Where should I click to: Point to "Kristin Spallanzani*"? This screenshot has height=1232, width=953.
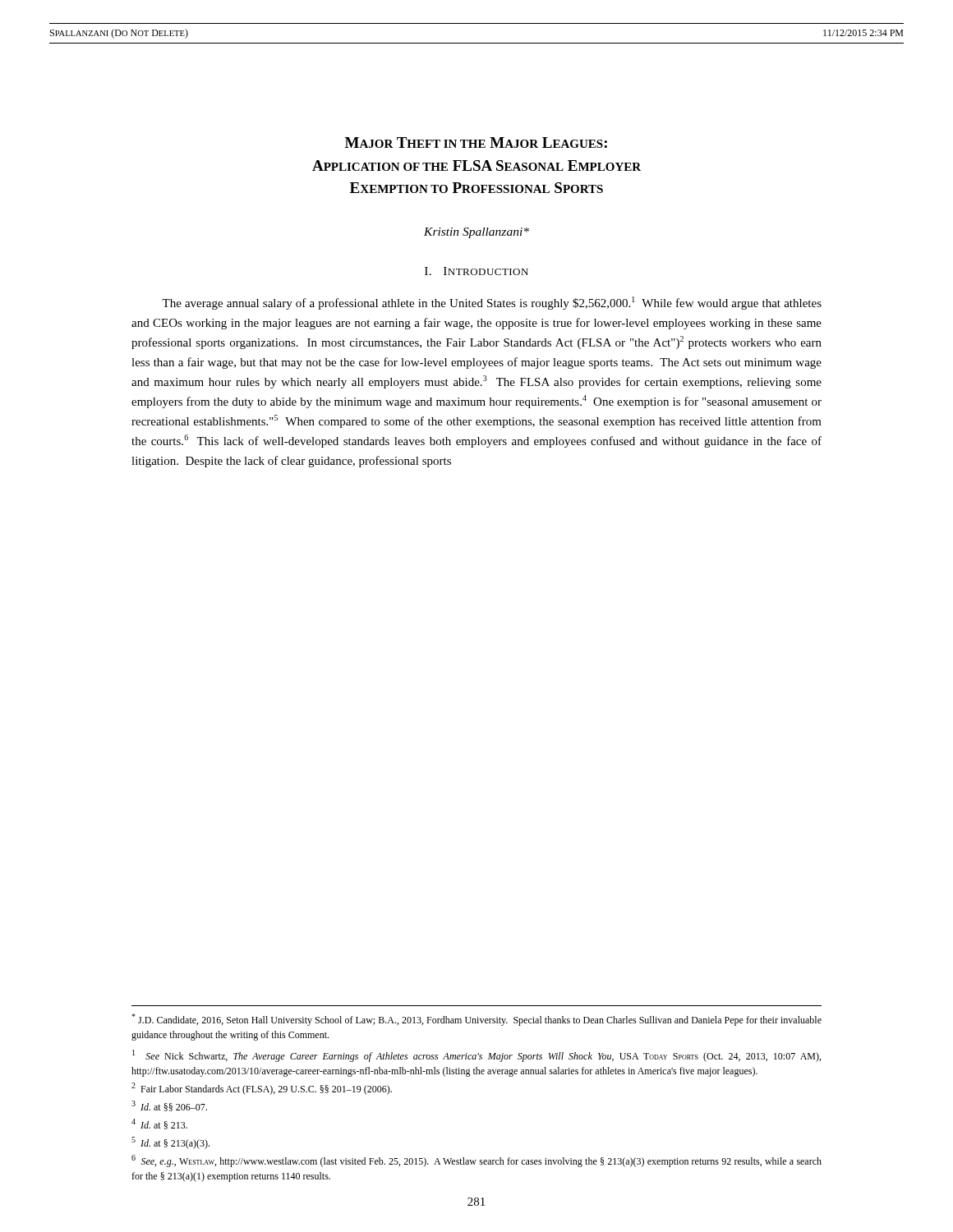point(476,231)
